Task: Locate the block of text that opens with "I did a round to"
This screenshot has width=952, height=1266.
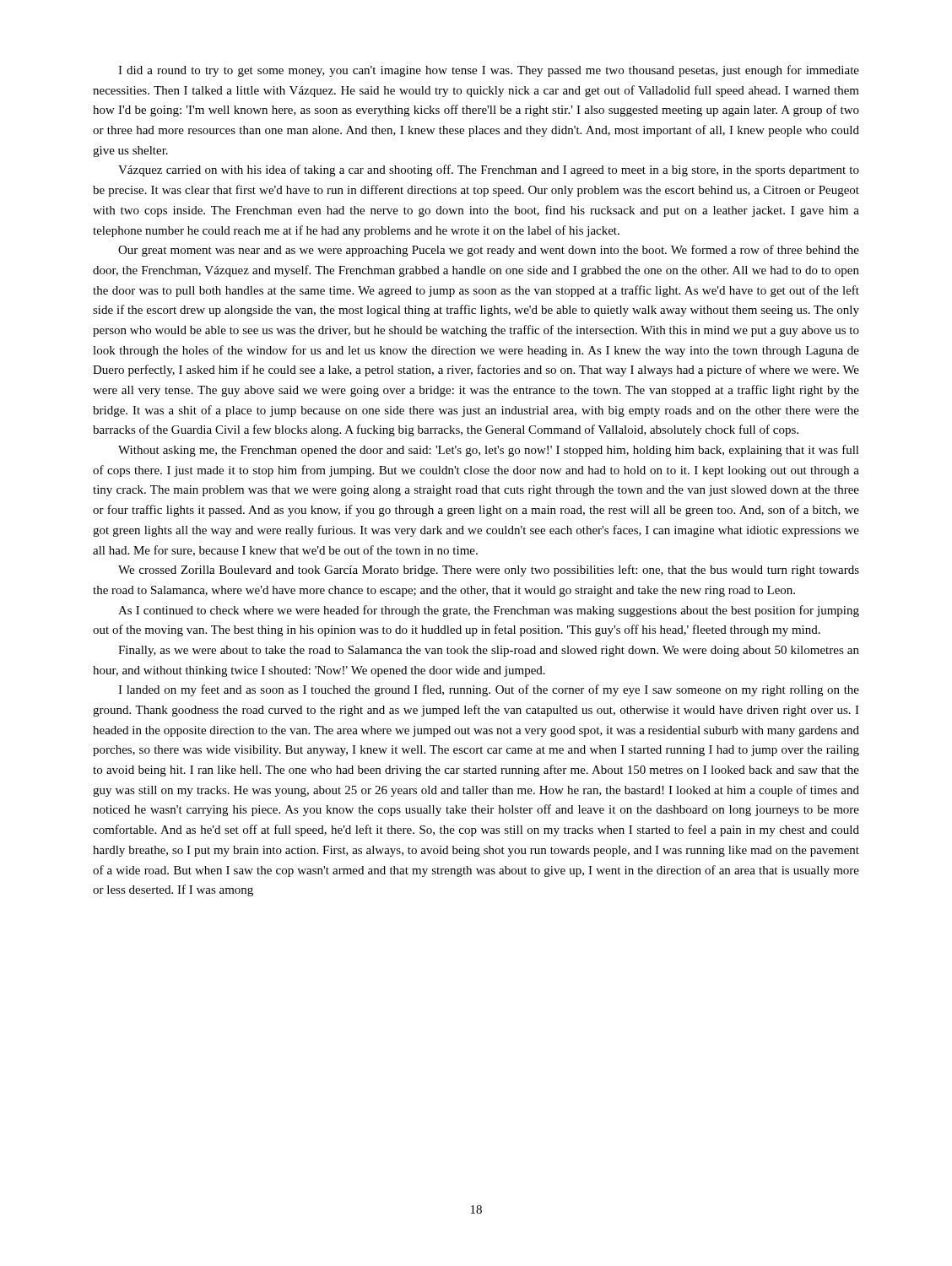Action: [476, 481]
